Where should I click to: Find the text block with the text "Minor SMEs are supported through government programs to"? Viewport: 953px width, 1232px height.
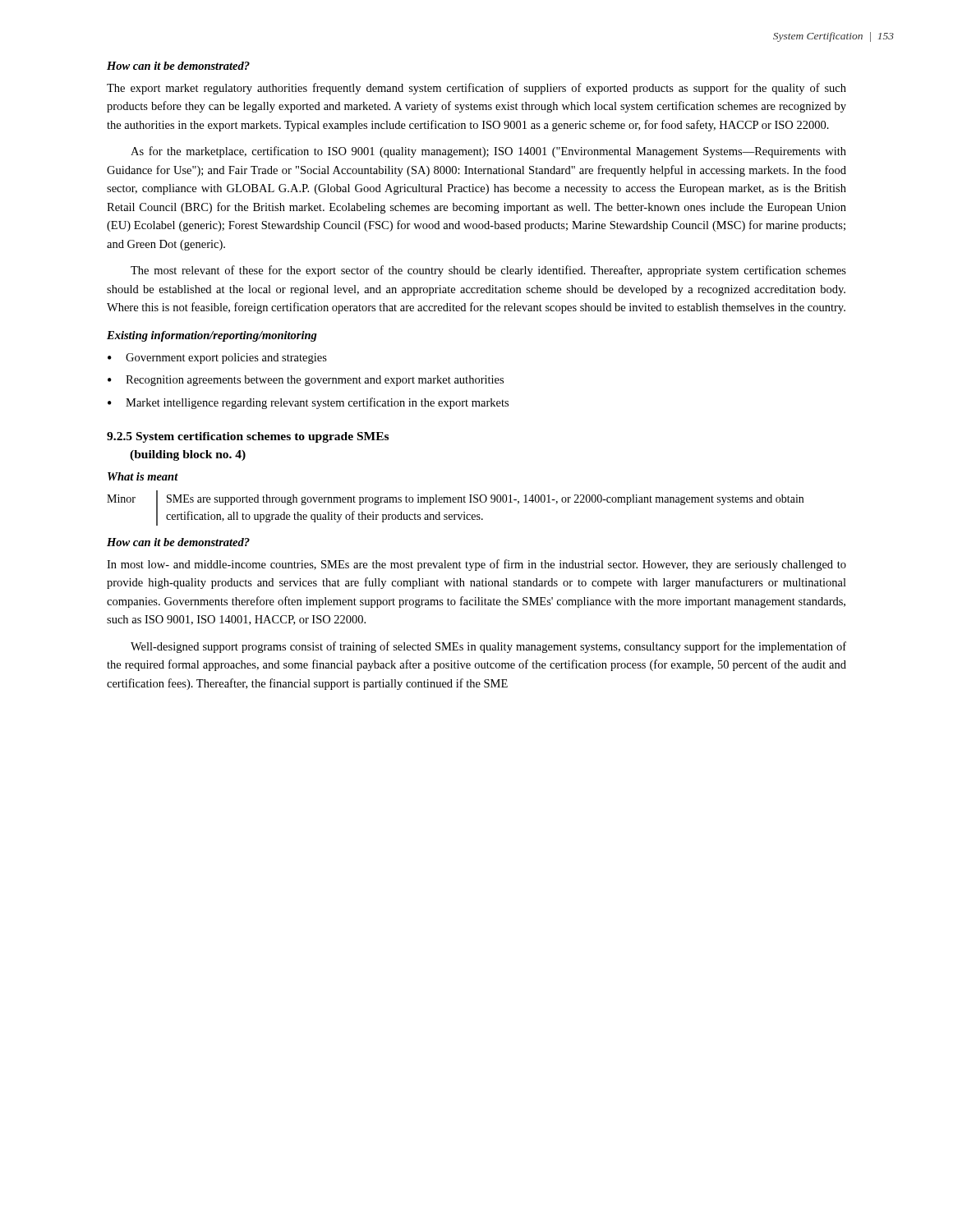(x=476, y=508)
